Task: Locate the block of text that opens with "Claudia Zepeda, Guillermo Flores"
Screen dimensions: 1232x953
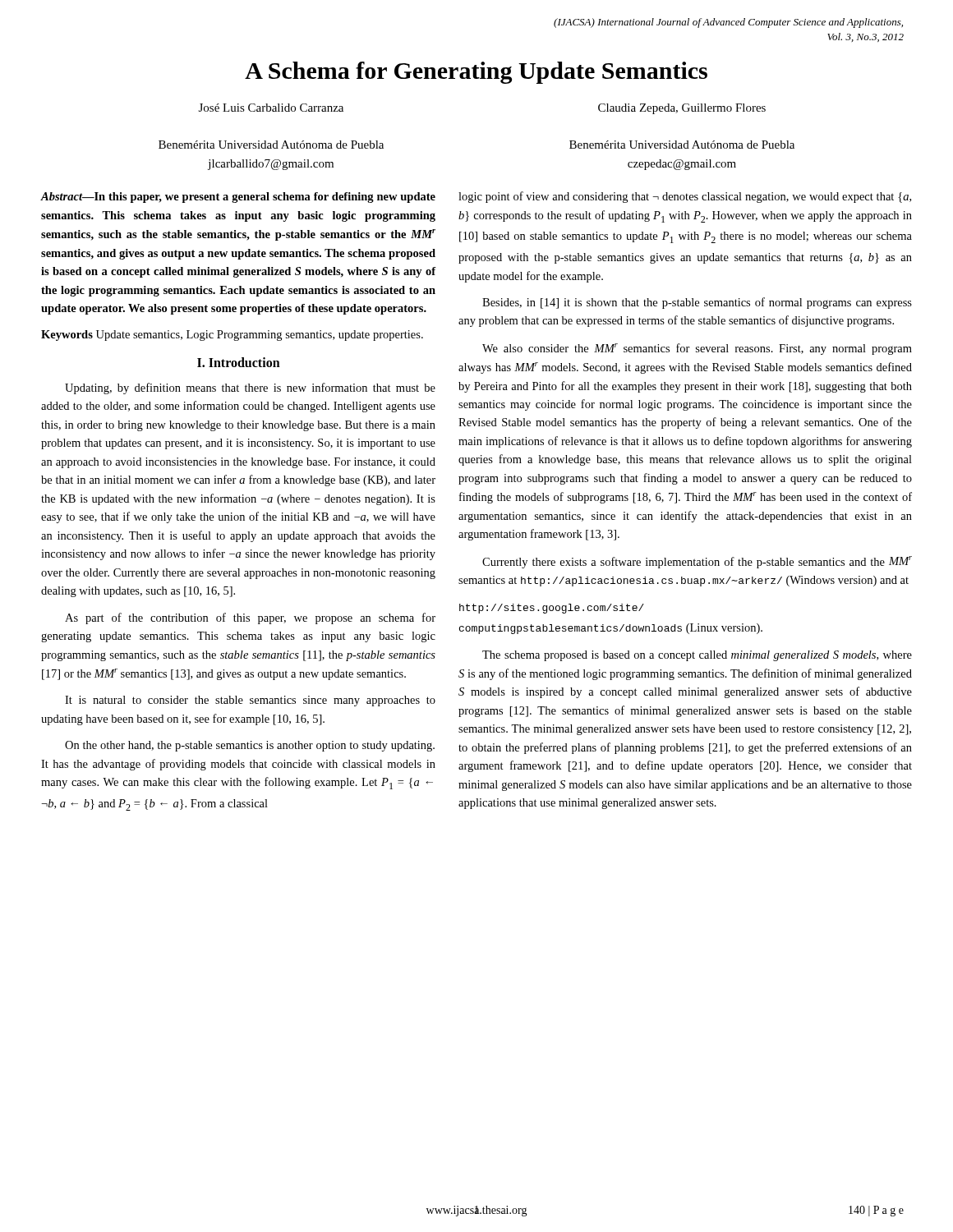Action: pos(682,136)
